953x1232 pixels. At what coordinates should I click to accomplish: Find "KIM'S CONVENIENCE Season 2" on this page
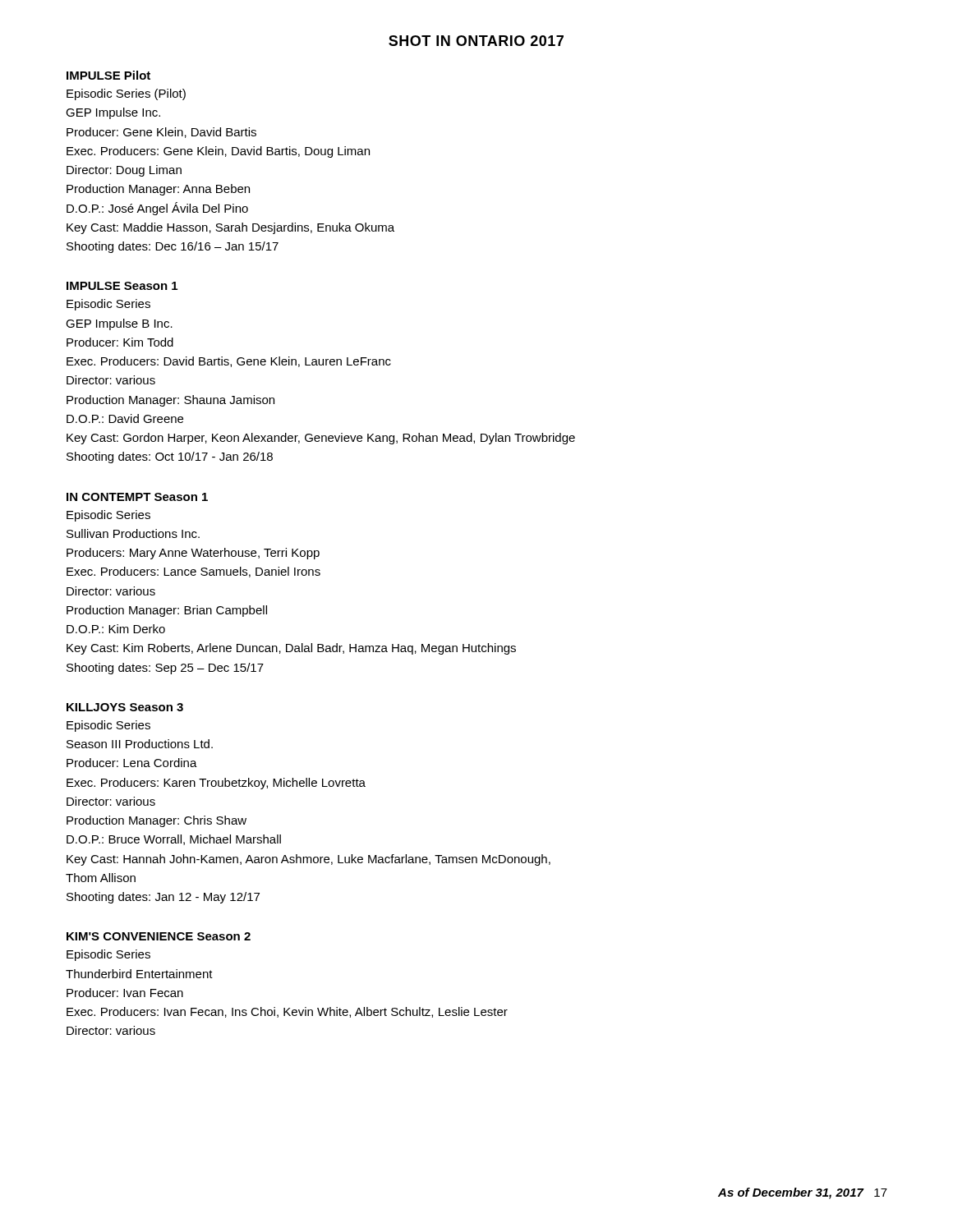pyautogui.click(x=158, y=936)
